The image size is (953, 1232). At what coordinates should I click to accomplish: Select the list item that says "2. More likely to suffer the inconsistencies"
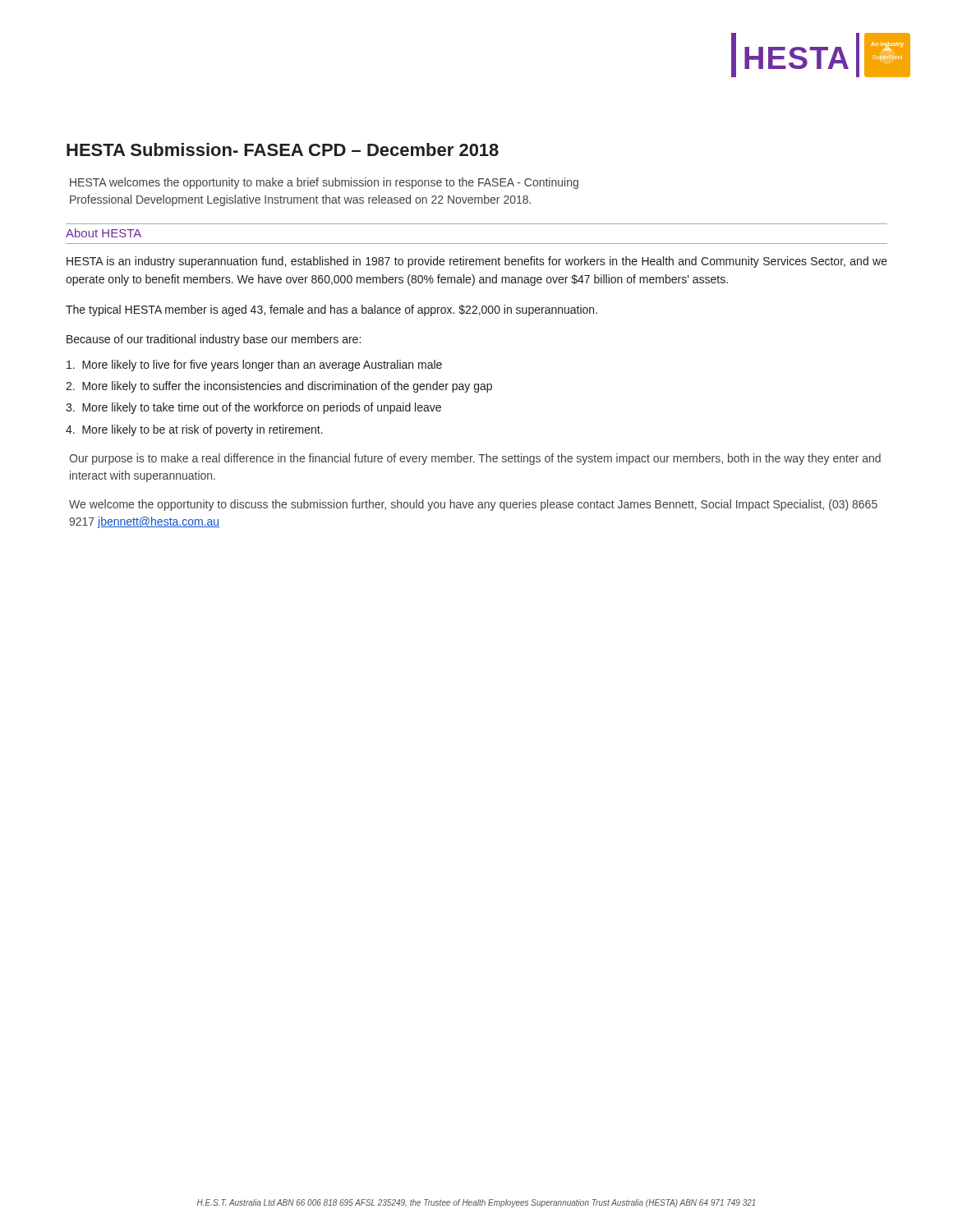tap(279, 386)
